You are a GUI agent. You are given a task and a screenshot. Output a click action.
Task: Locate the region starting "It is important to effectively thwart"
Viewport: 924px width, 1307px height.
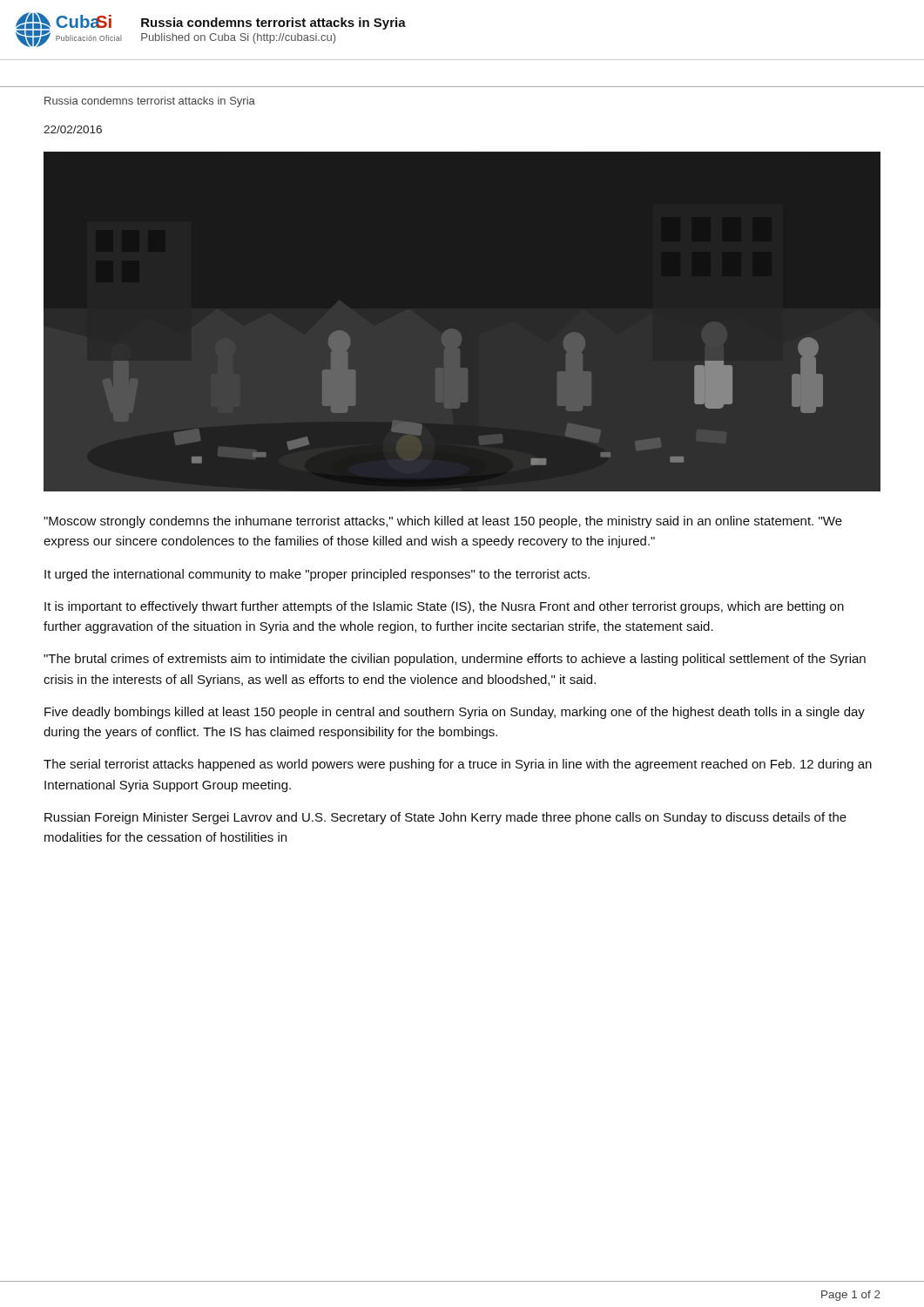444,616
